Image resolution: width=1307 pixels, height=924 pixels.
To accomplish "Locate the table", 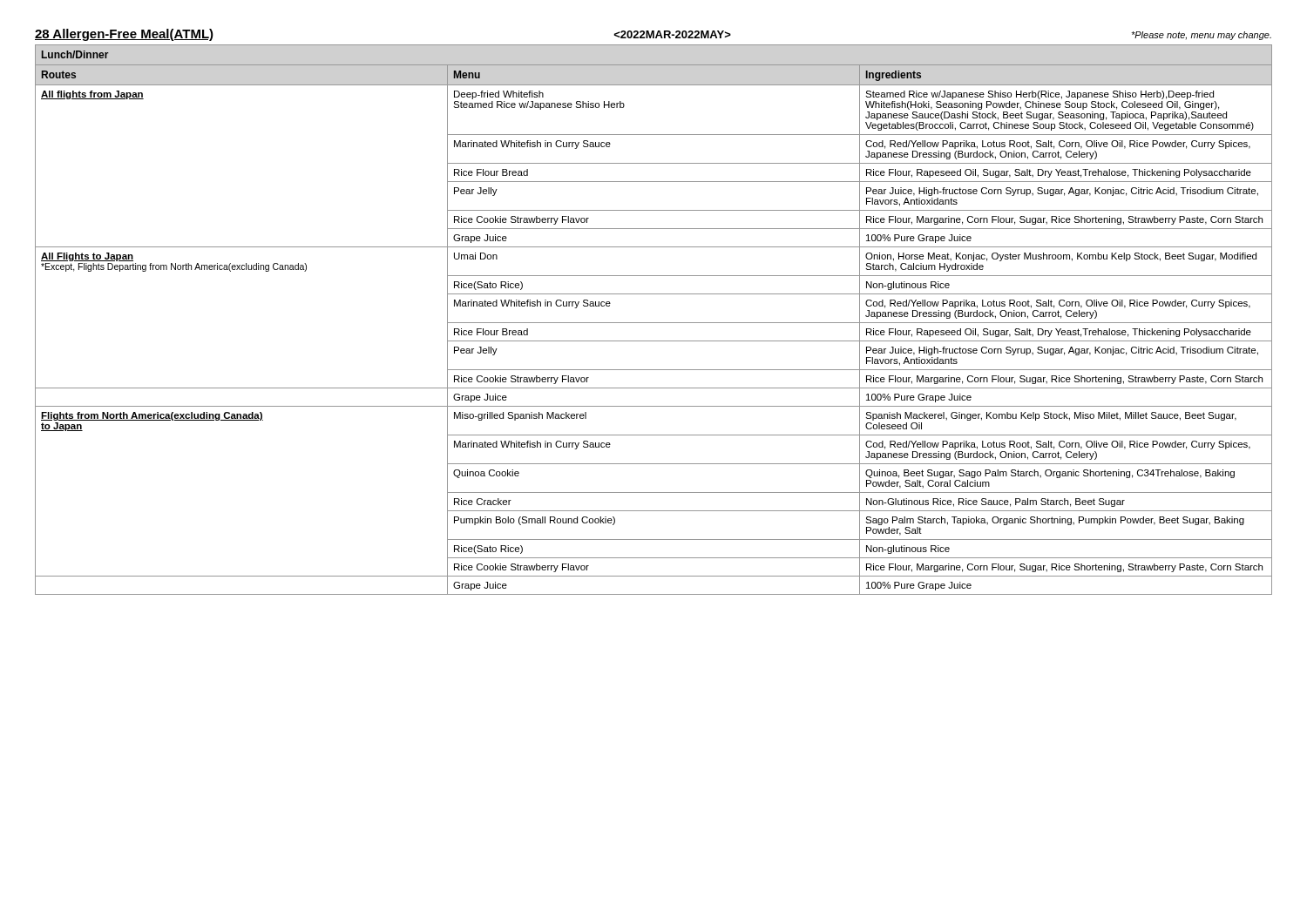I will [654, 320].
